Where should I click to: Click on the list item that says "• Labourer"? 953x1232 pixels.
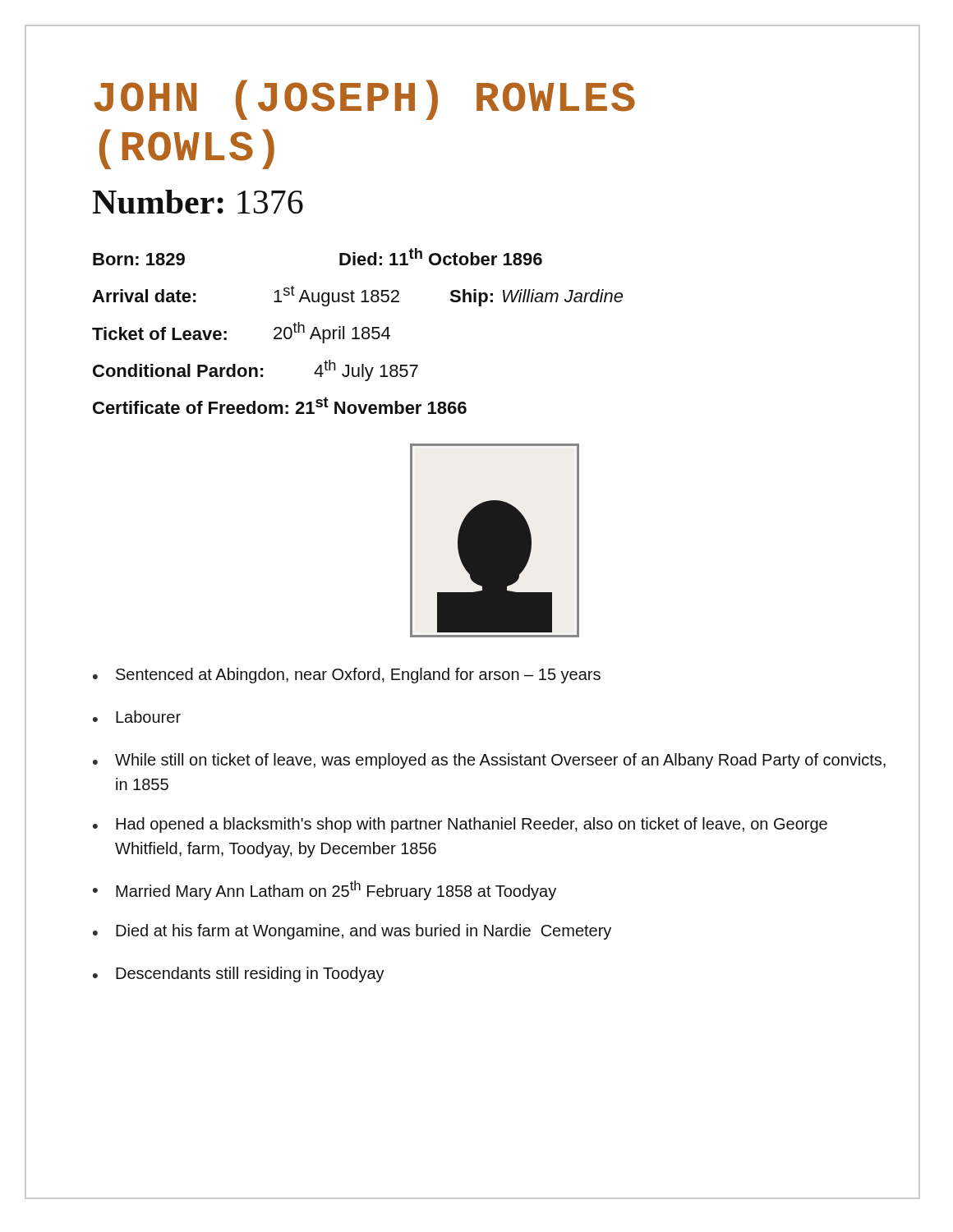(137, 717)
